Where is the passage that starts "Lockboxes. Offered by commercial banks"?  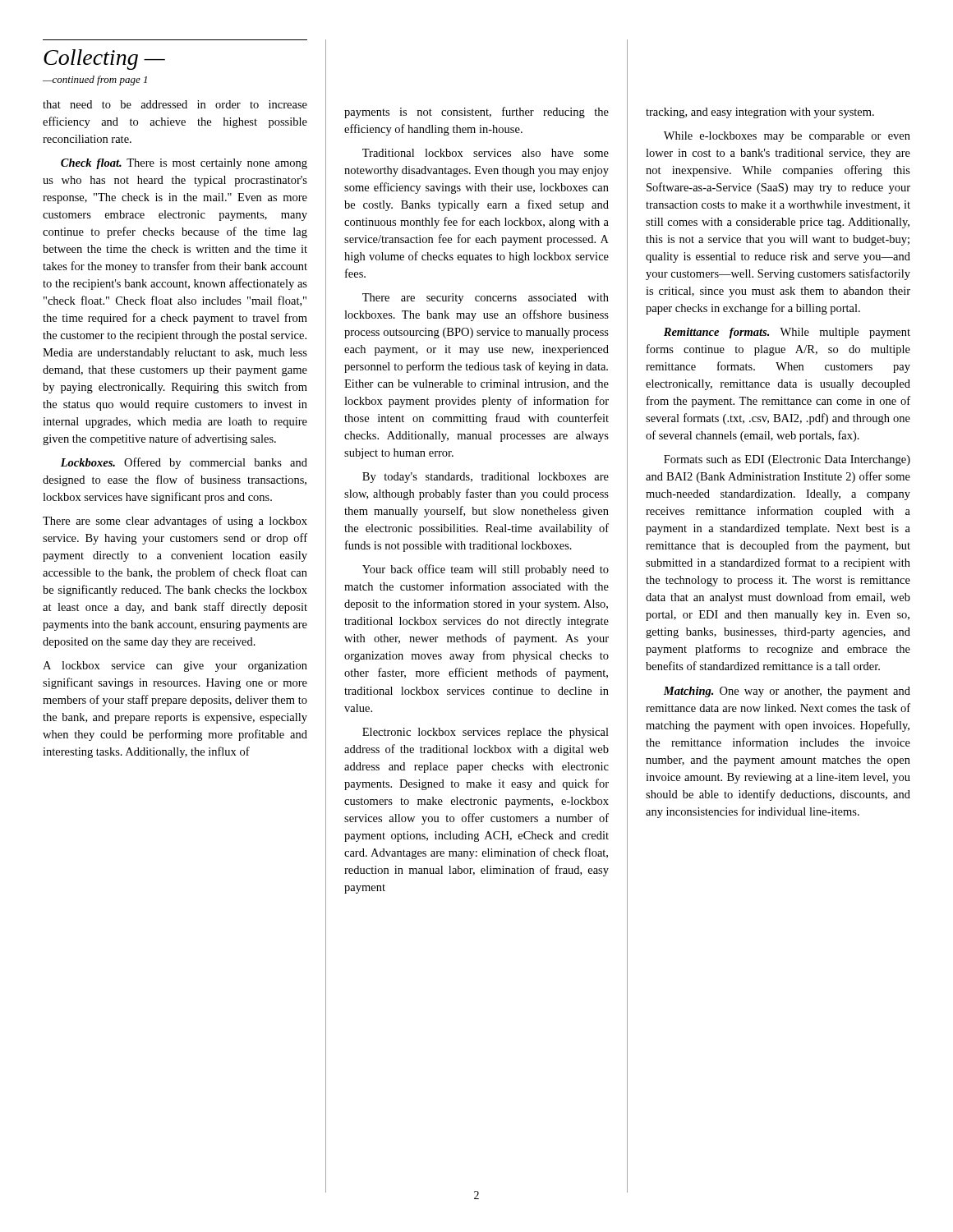(175, 480)
